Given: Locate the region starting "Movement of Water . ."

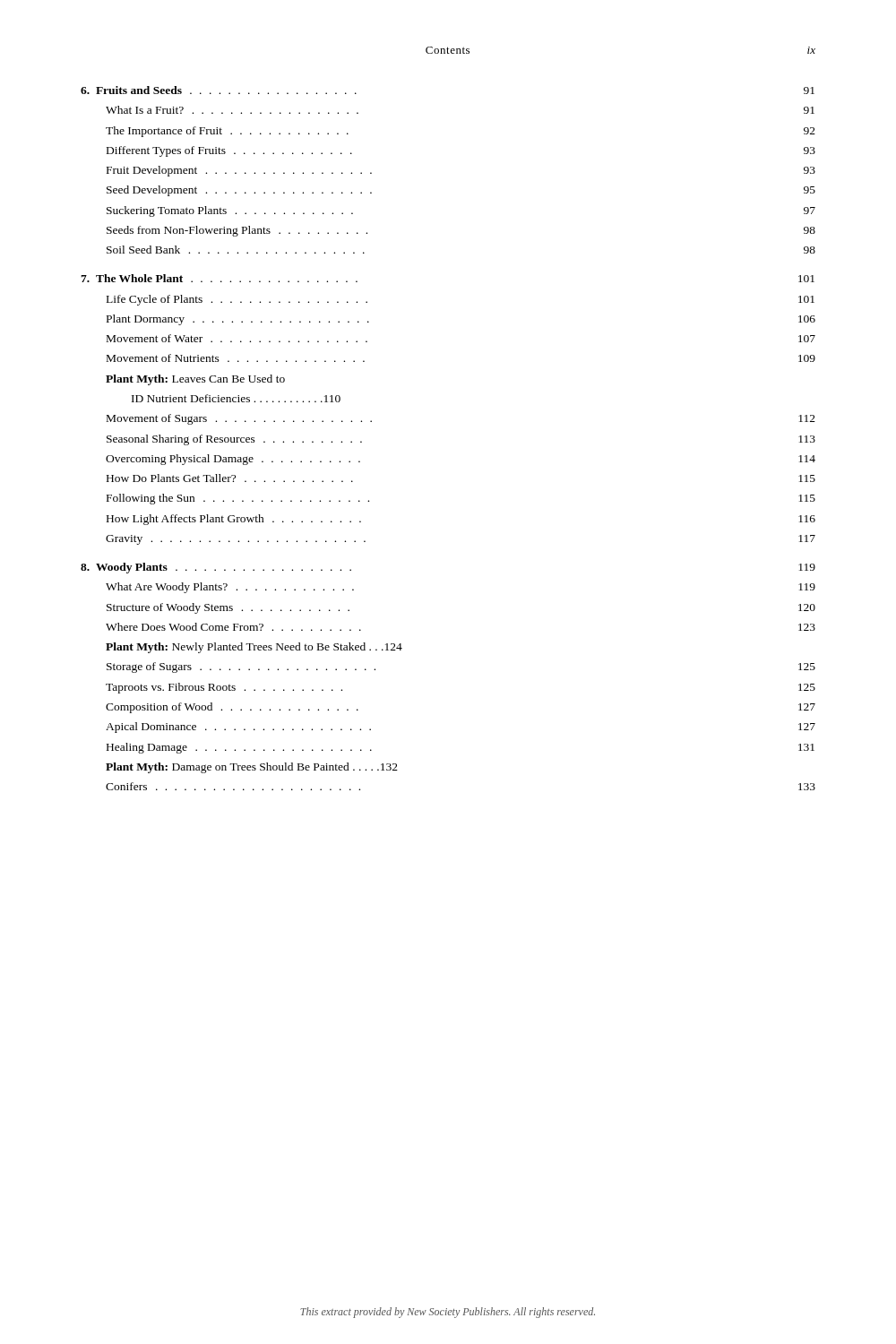Looking at the screenshot, I should point(156,338).
